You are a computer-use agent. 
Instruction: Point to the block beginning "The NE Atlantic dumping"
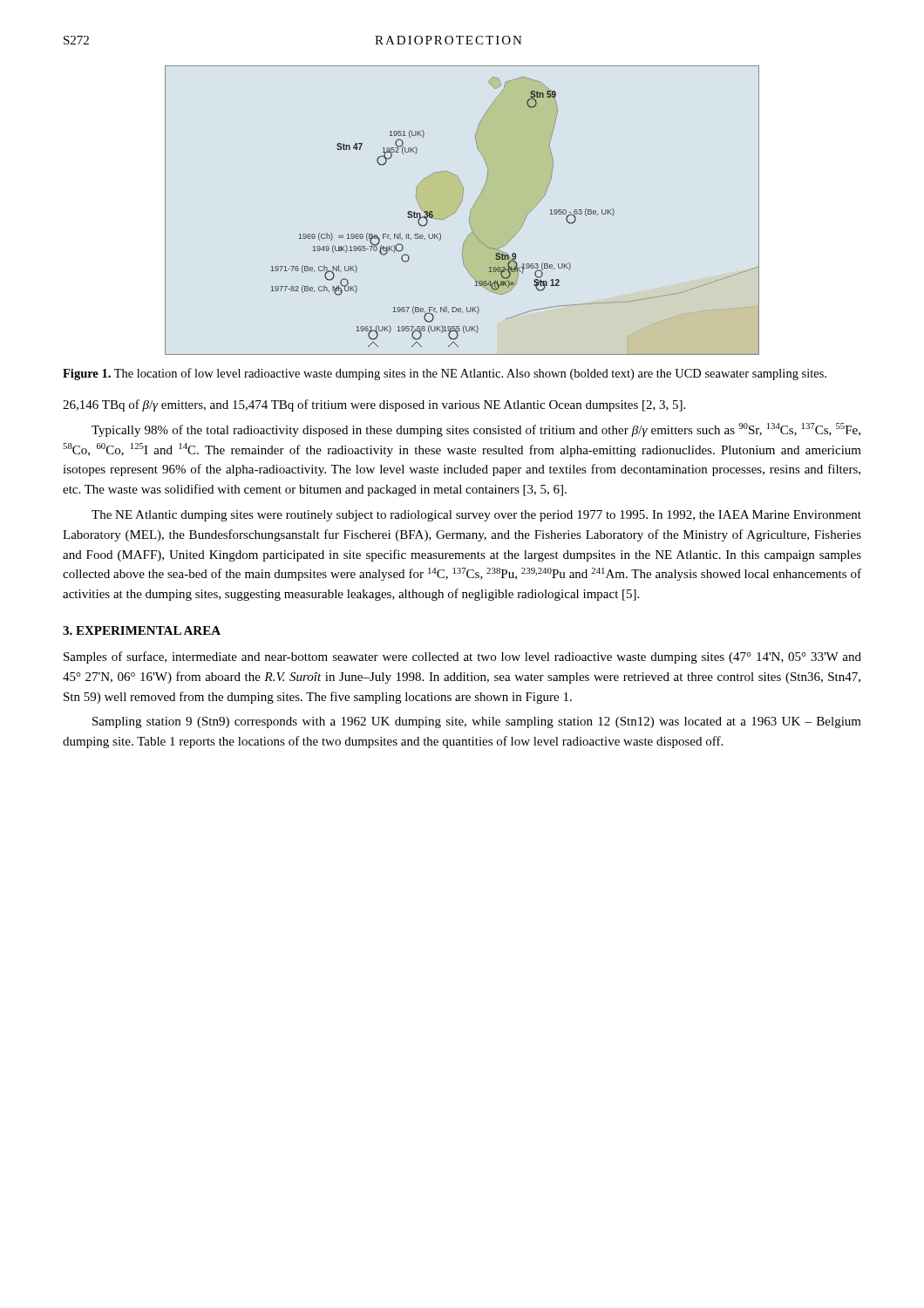click(462, 554)
